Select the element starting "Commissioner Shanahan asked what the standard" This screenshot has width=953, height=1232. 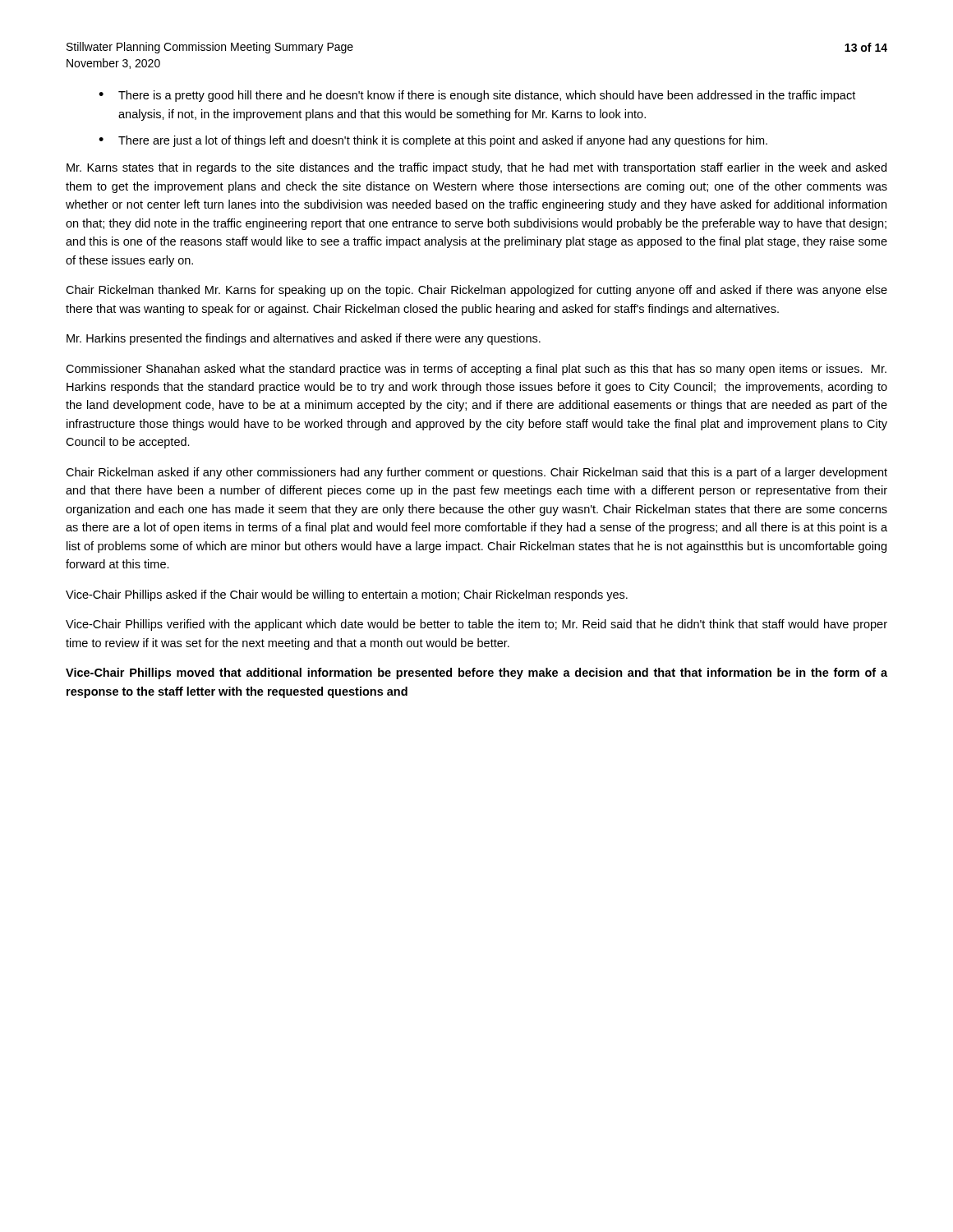[x=476, y=405]
